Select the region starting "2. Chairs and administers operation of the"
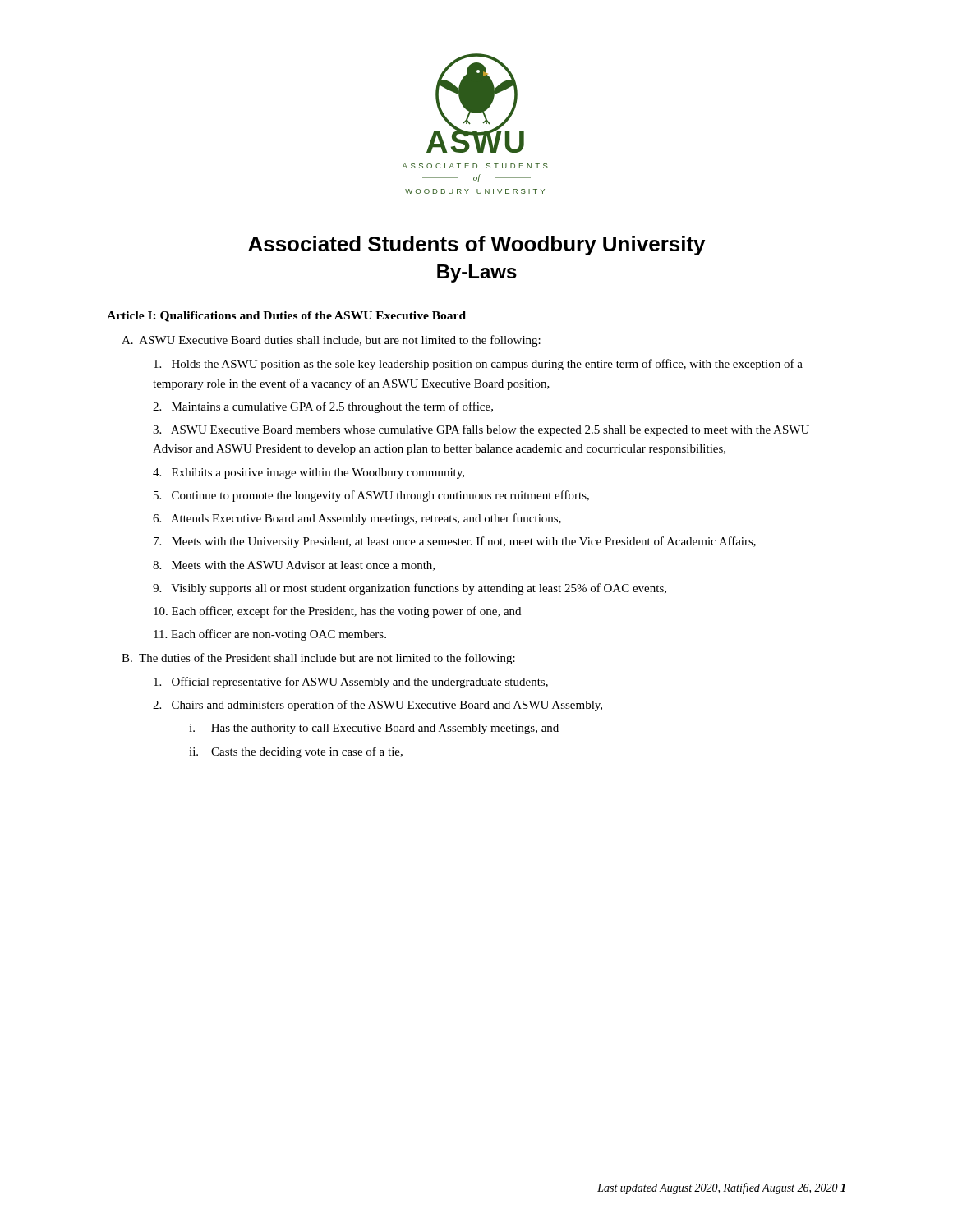This screenshot has height=1232, width=953. pos(378,705)
